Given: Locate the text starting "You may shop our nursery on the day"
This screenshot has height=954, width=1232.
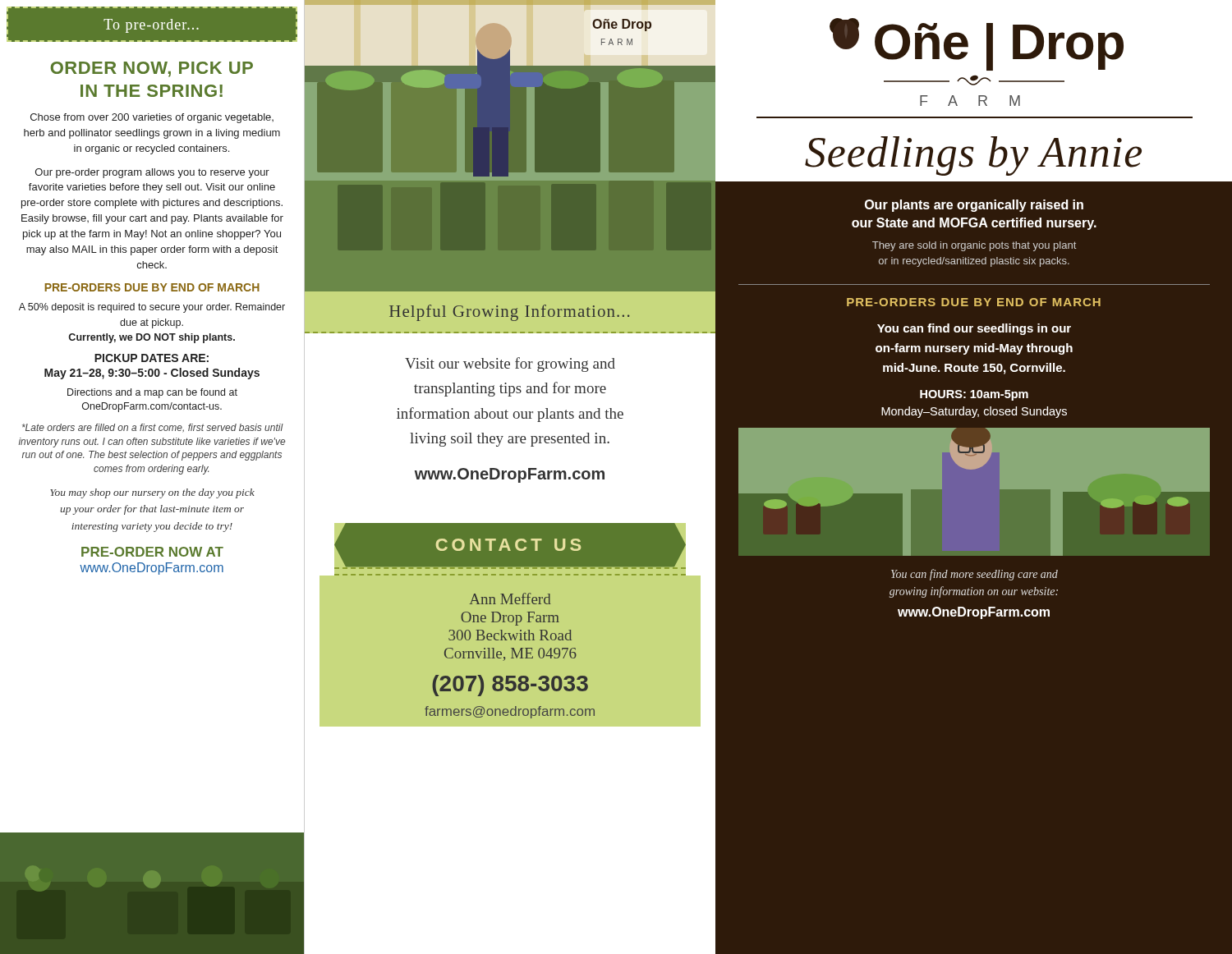Looking at the screenshot, I should pyautogui.click(x=152, y=509).
